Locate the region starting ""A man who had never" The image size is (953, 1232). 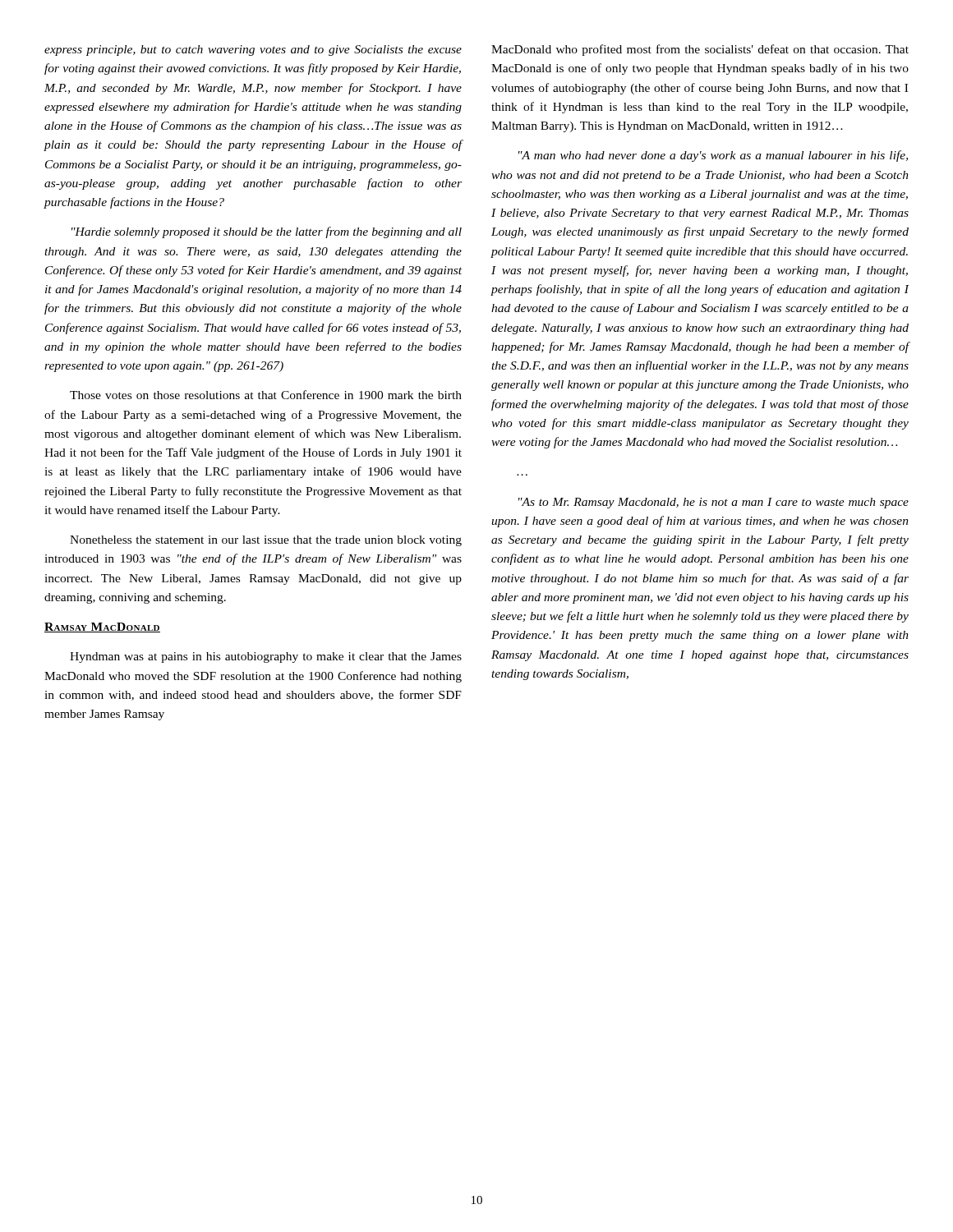tap(700, 298)
